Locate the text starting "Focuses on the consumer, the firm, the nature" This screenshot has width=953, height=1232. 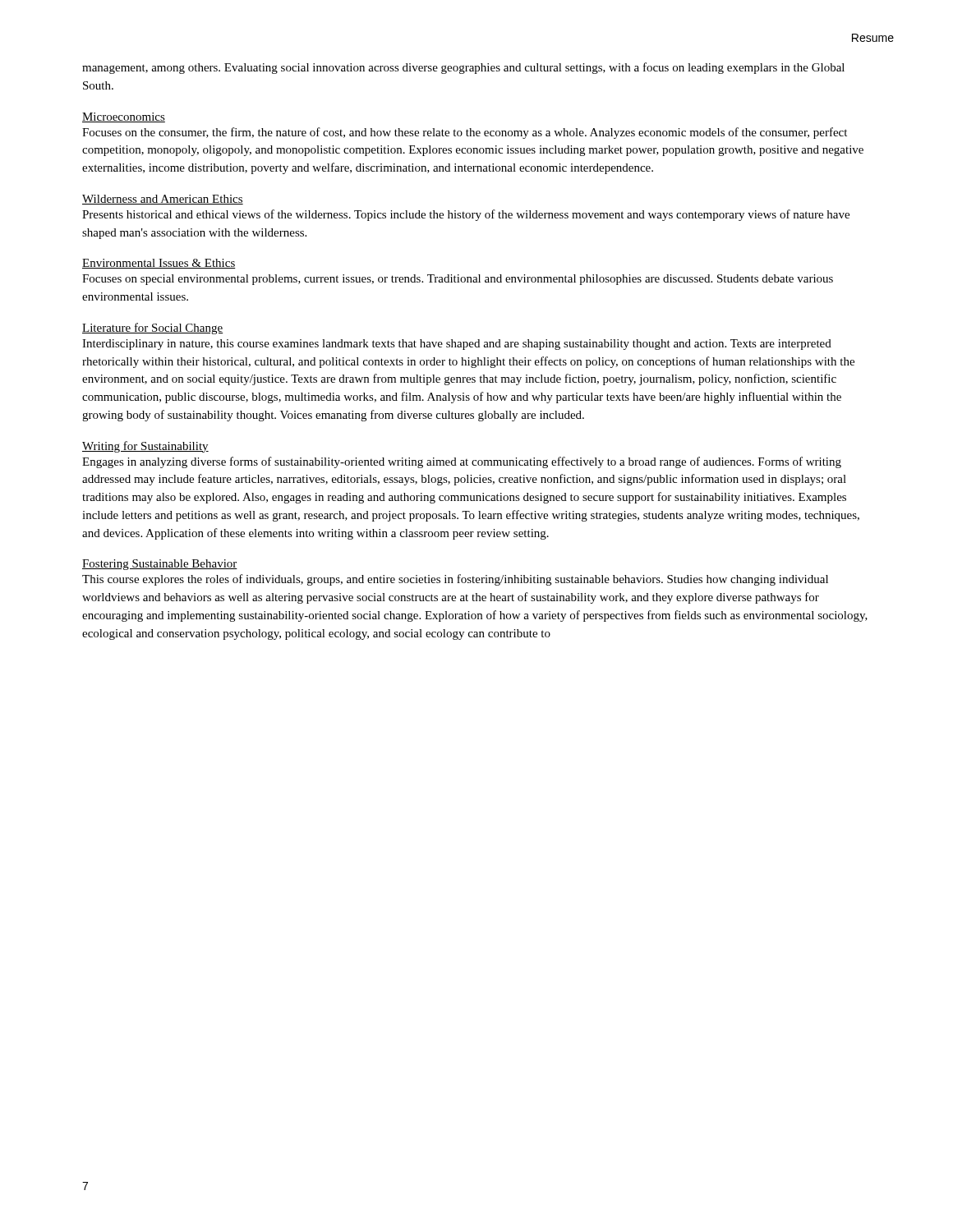click(x=473, y=150)
